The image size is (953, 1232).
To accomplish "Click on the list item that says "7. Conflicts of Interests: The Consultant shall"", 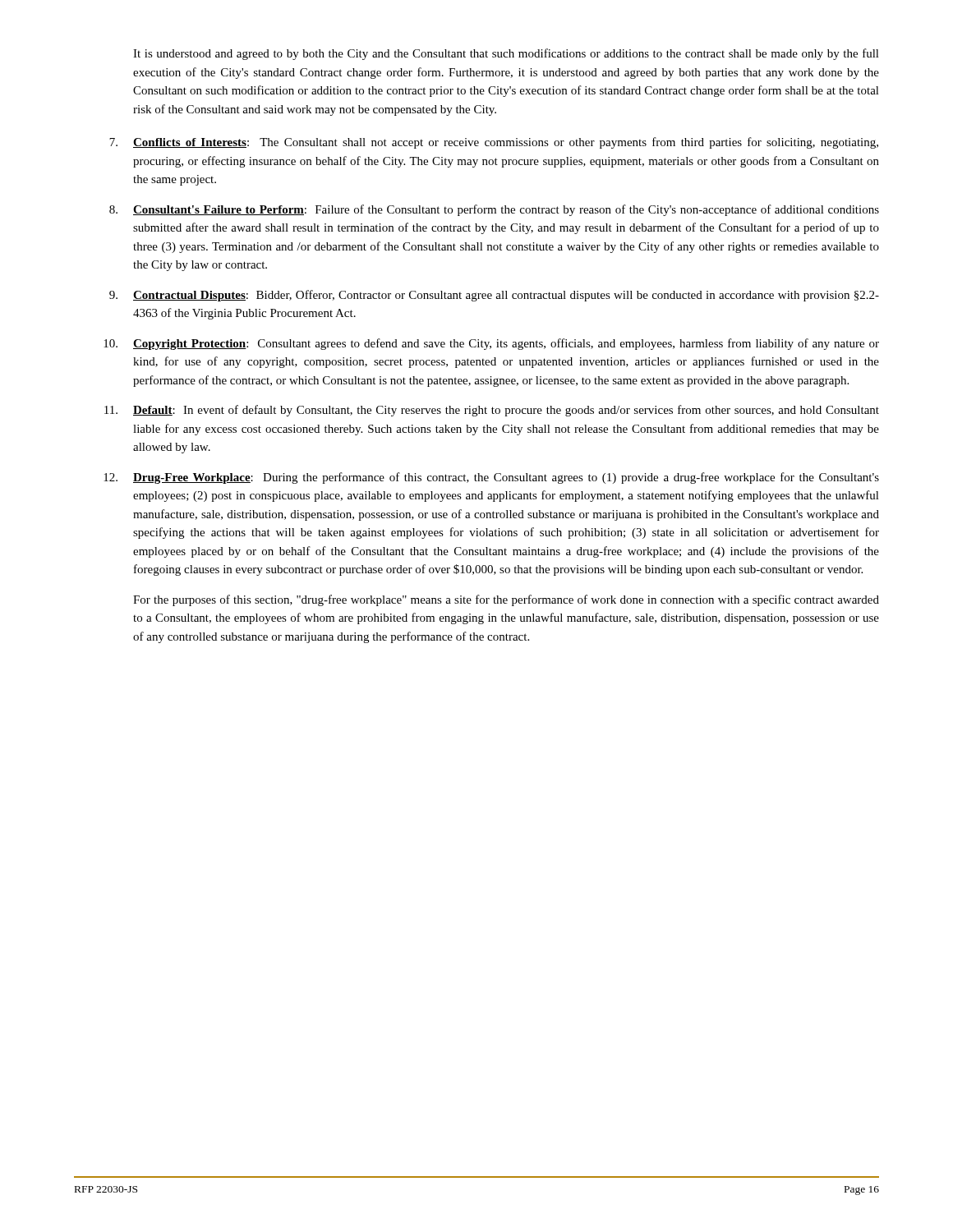I will click(x=476, y=161).
